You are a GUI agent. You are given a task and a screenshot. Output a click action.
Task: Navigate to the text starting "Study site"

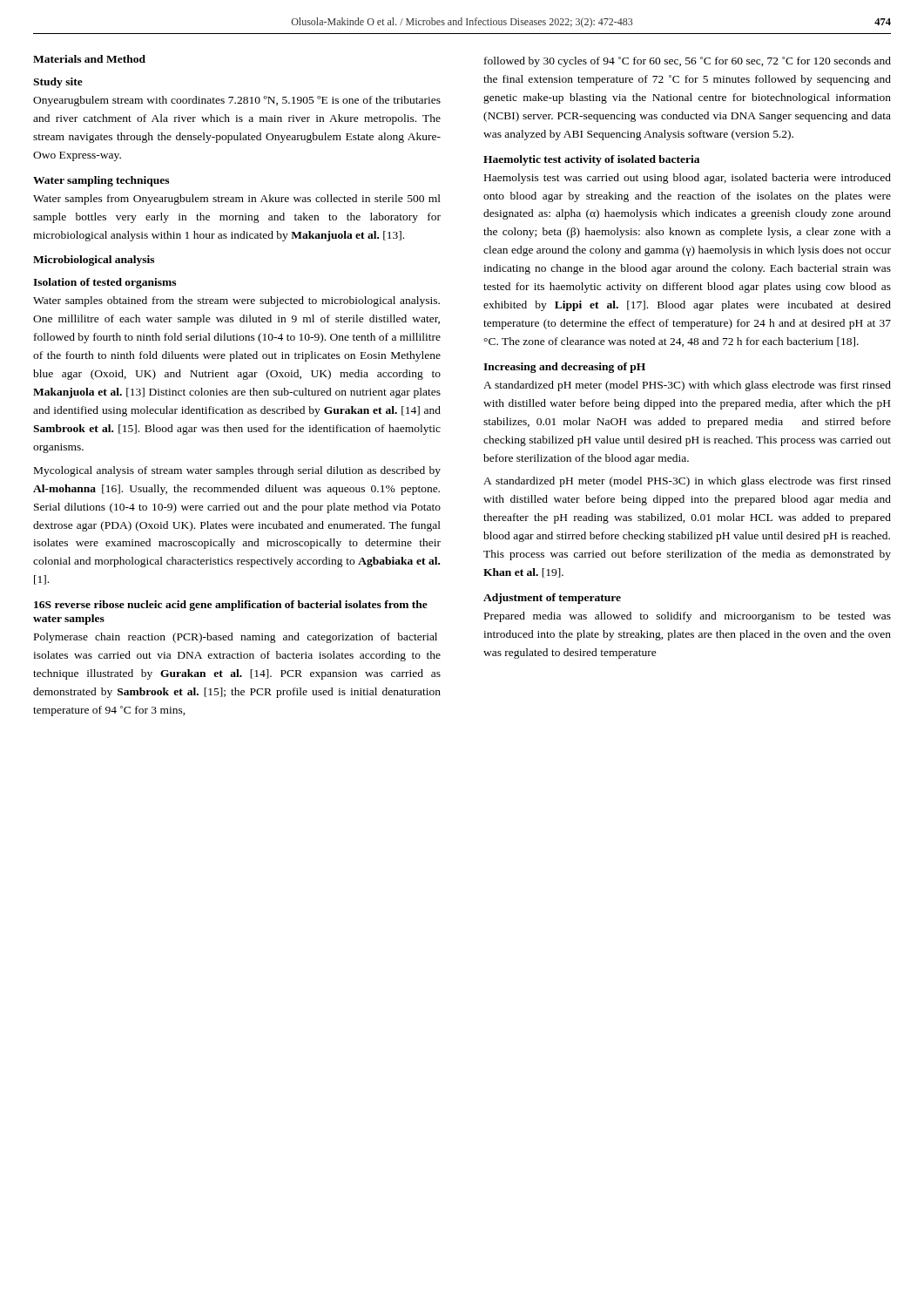click(58, 81)
